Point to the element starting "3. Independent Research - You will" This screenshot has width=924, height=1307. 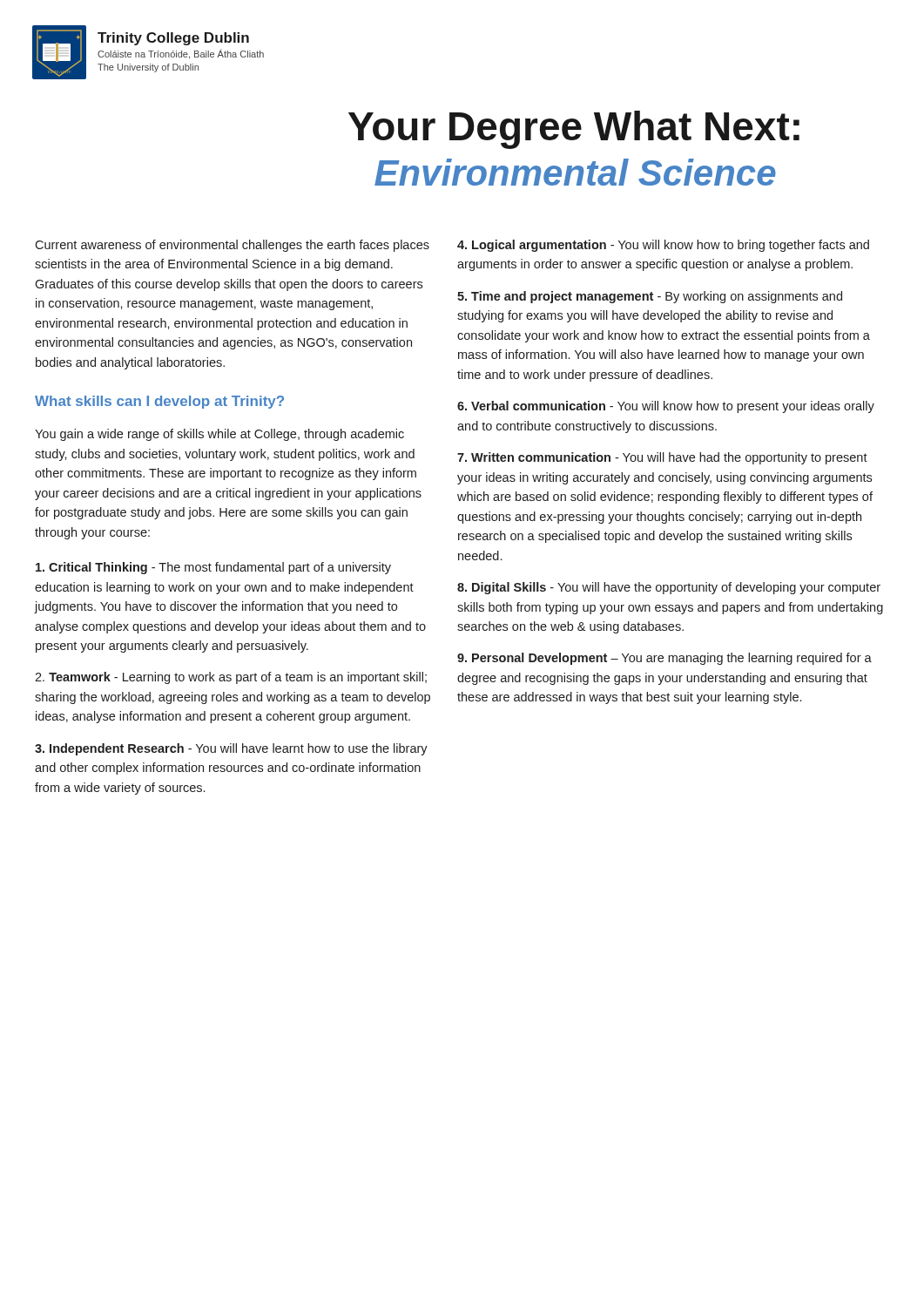point(231,768)
